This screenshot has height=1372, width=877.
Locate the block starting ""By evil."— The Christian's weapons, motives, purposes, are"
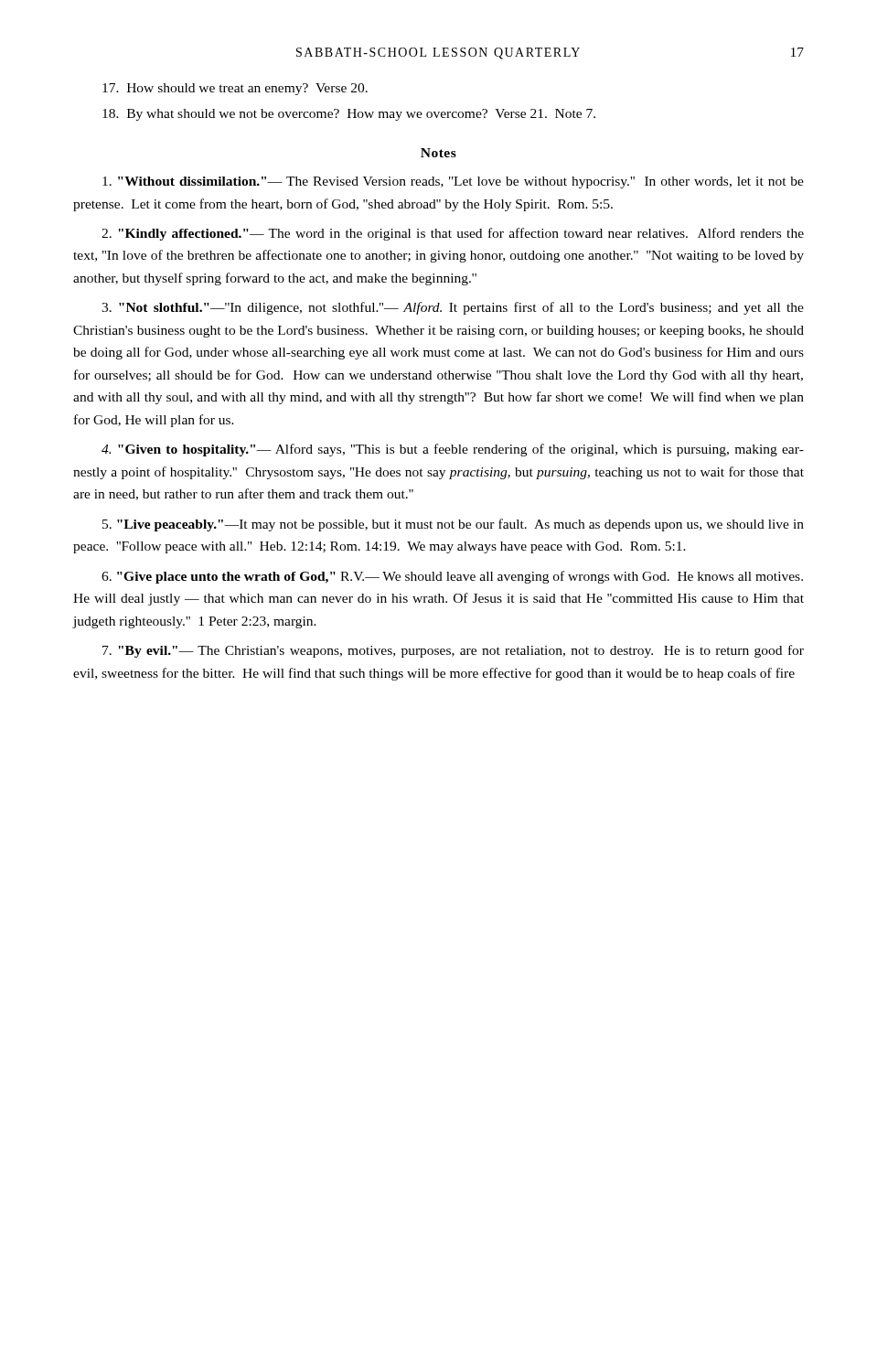click(x=438, y=661)
